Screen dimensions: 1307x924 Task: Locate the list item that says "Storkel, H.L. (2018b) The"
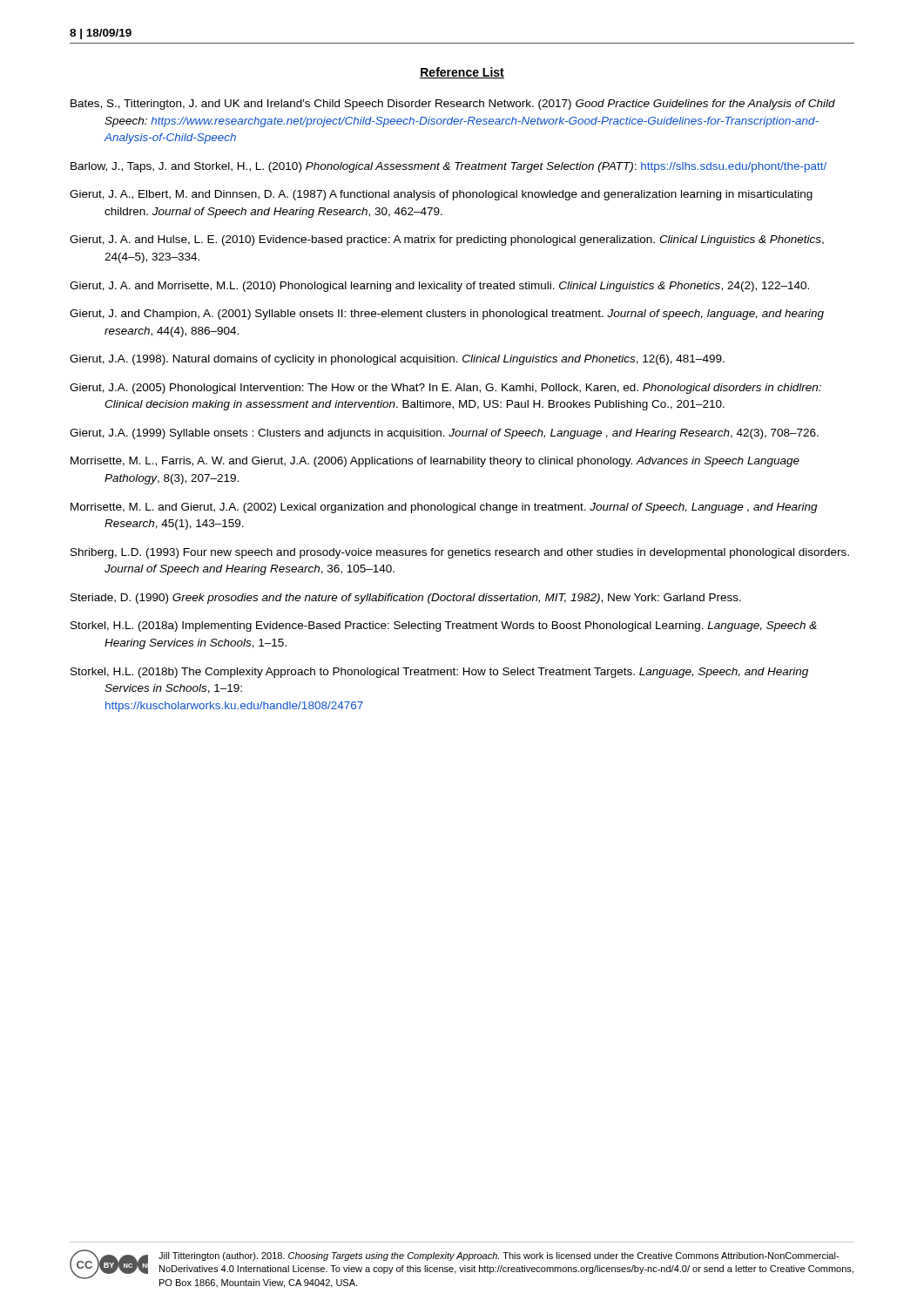[x=439, y=673]
